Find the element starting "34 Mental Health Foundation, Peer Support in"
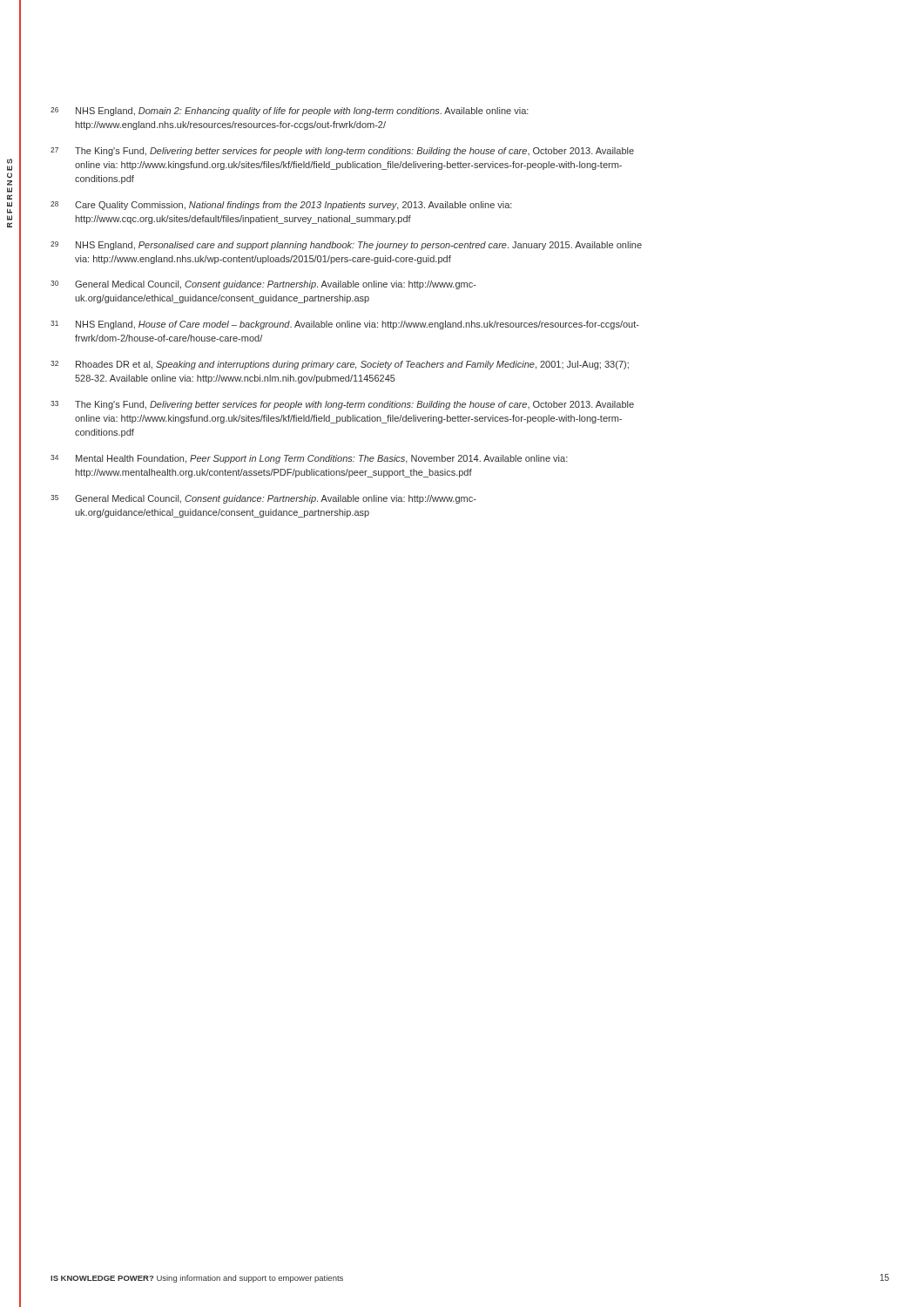This screenshot has width=924, height=1307. click(x=309, y=465)
